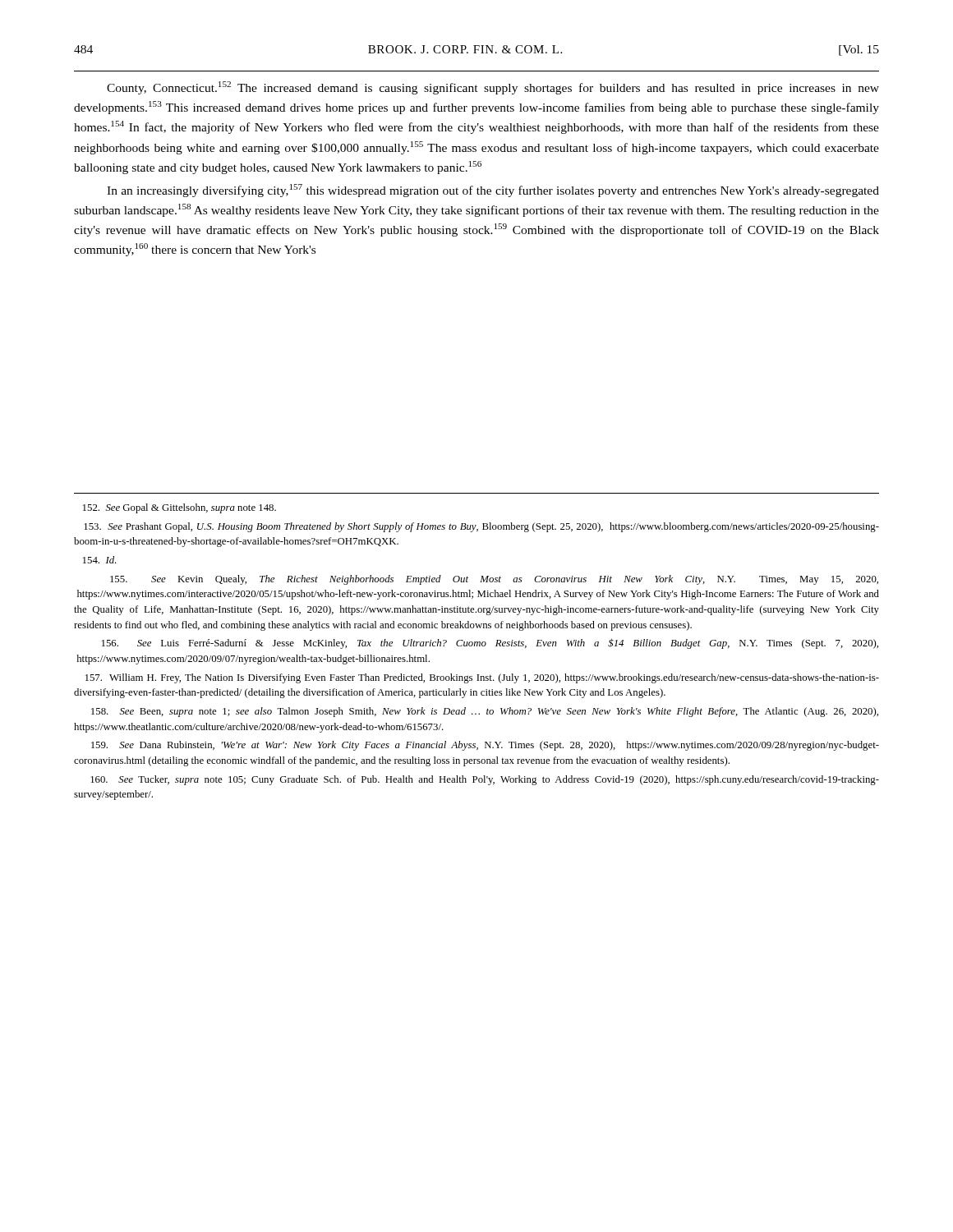The width and height of the screenshot is (953, 1232).
Task: Click on the text starting "See Tucker, supra note 105; Cuny"
Action: coord(476,787)
